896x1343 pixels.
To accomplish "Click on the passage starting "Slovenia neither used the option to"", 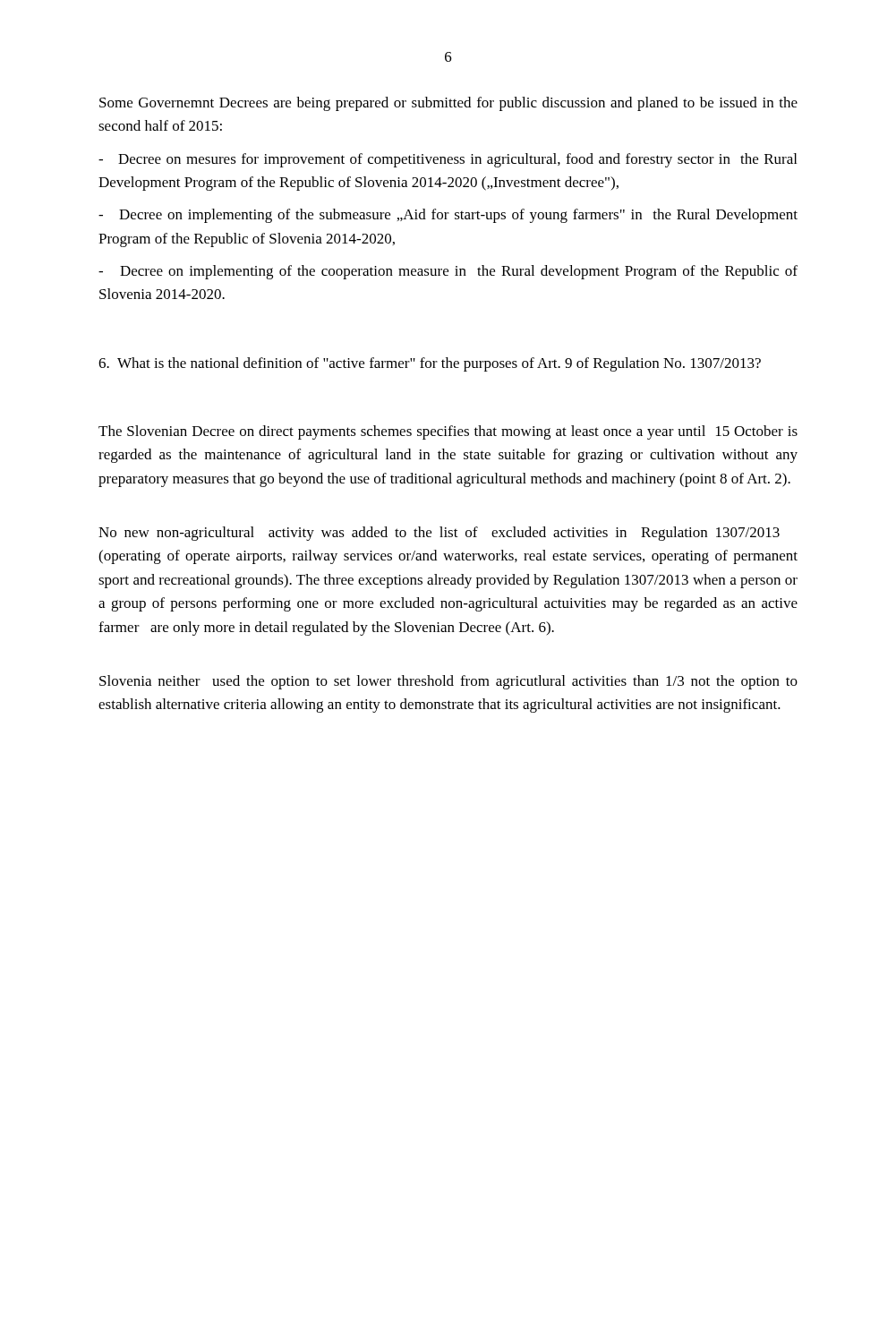I will pos(448,693).
